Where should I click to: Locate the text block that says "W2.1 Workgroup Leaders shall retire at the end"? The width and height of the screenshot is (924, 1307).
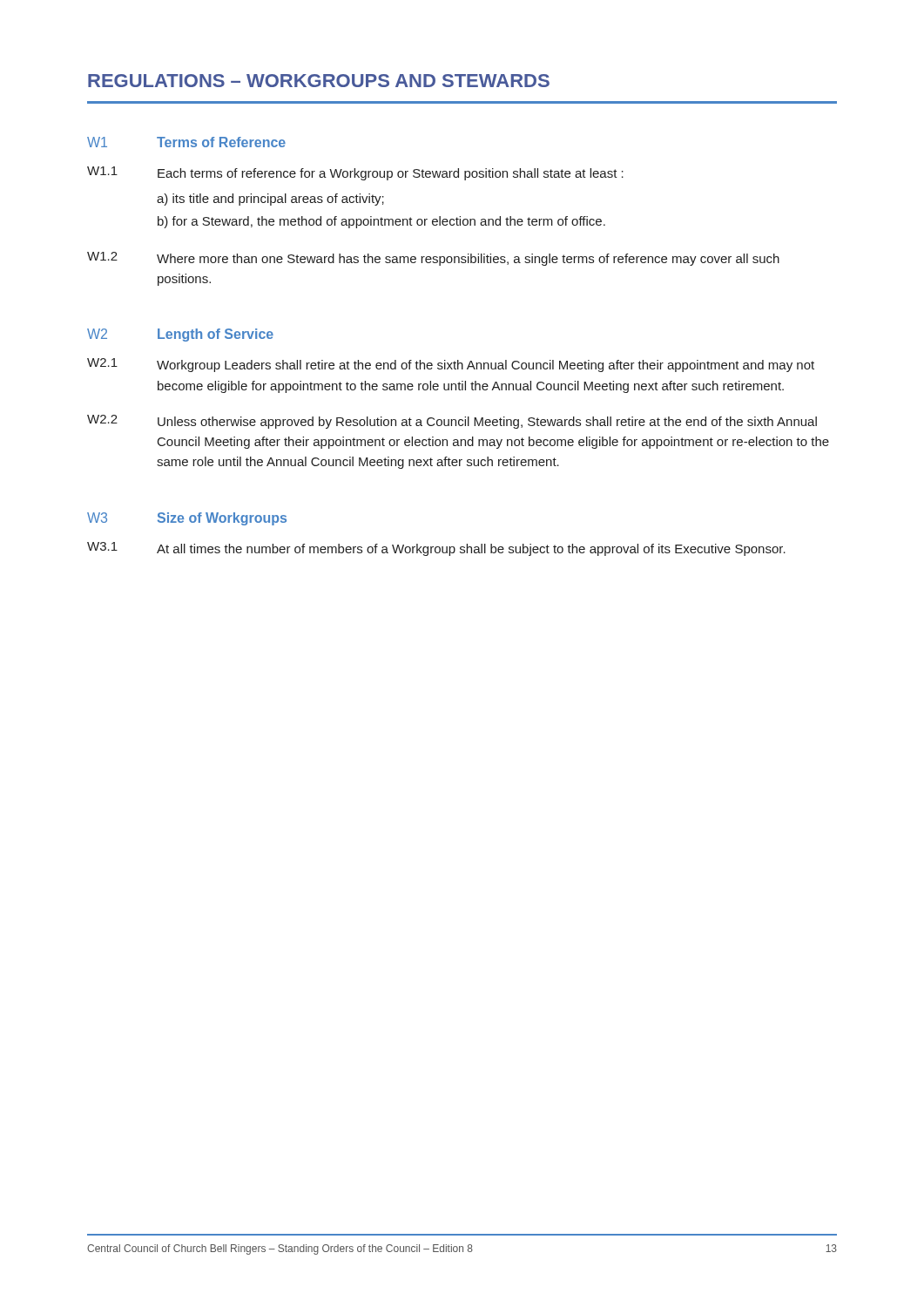coord(462,375)
